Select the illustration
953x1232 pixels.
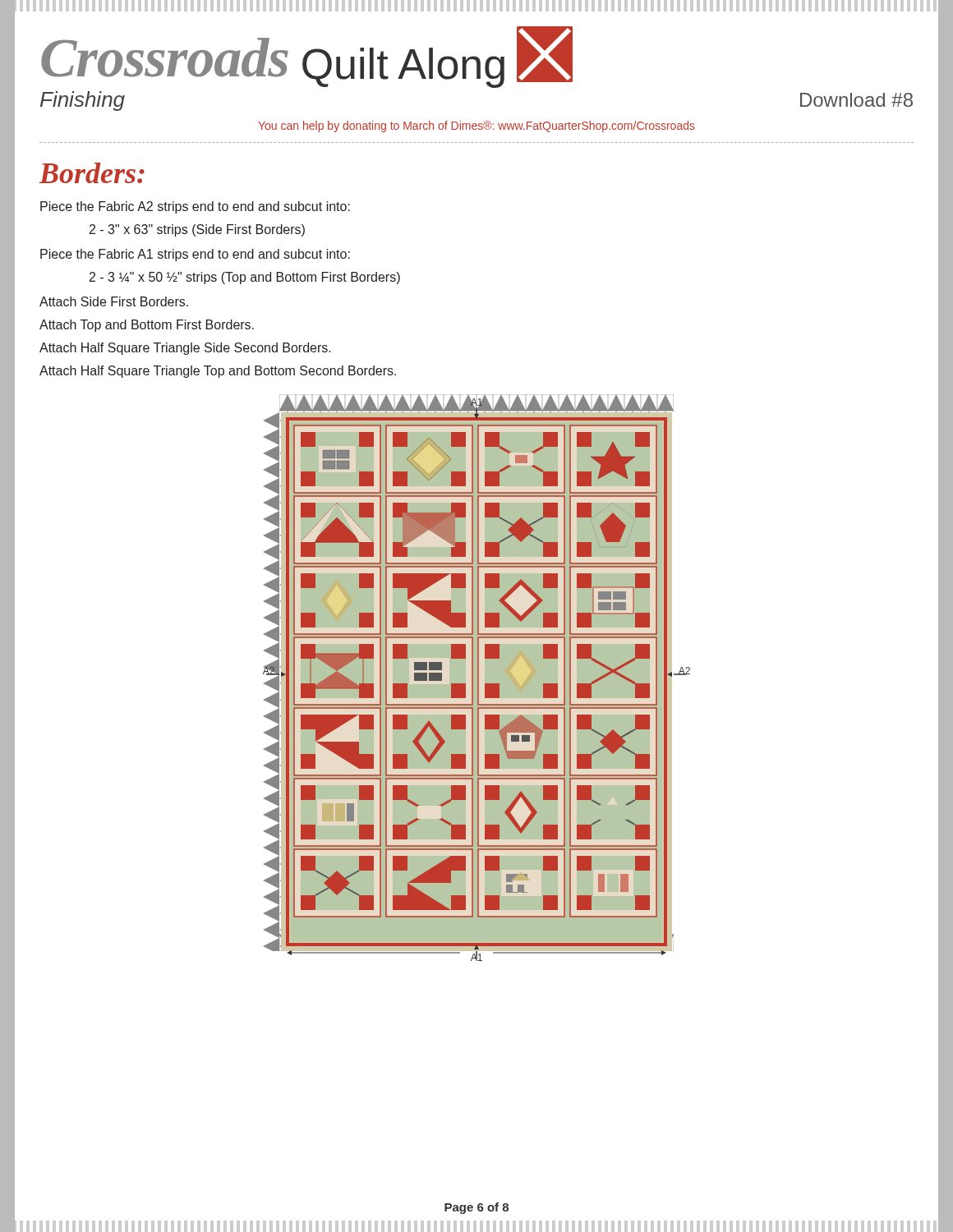click(x=476, y=682)
